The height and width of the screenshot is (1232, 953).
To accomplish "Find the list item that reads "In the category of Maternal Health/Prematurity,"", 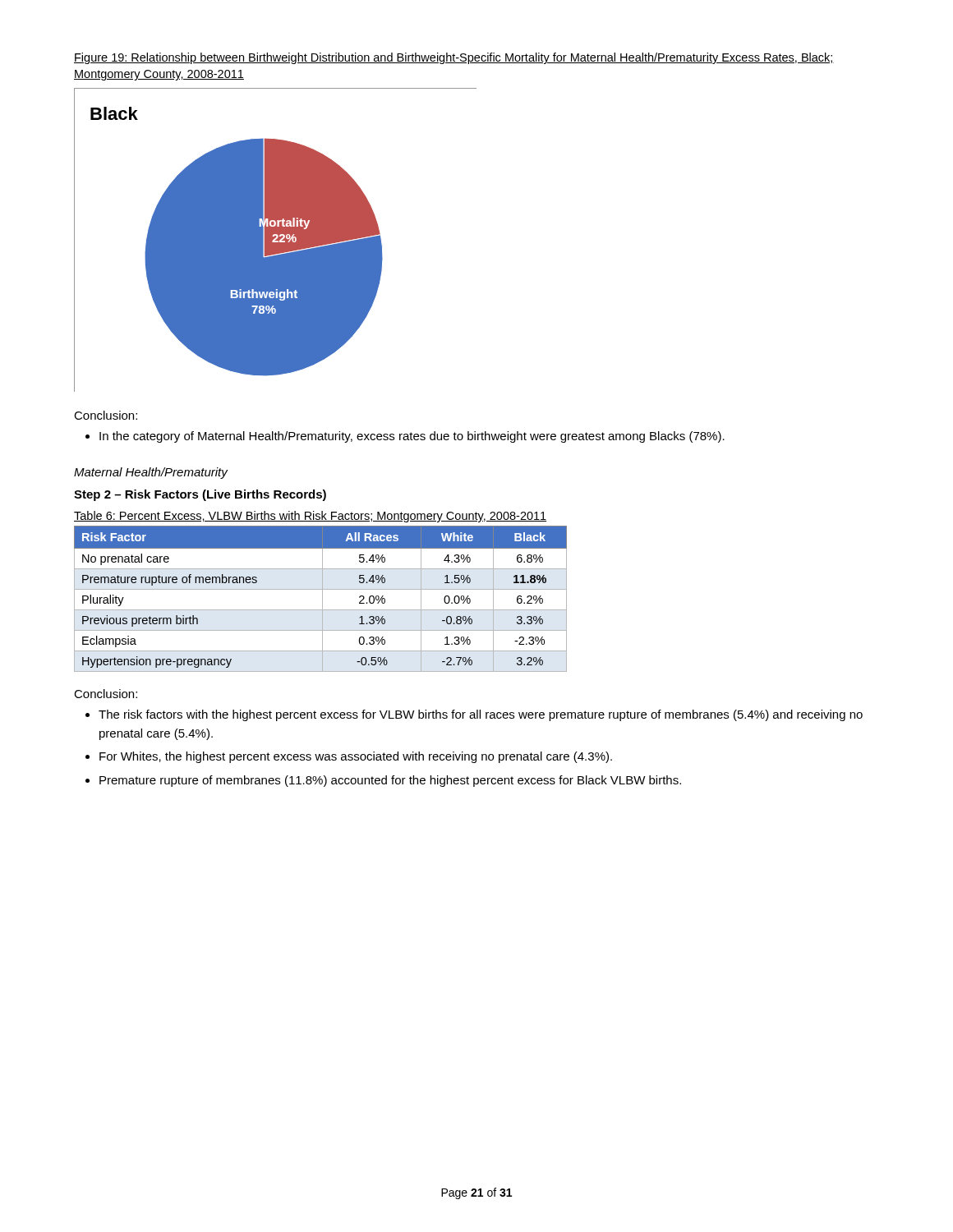I will pos(412,435).
